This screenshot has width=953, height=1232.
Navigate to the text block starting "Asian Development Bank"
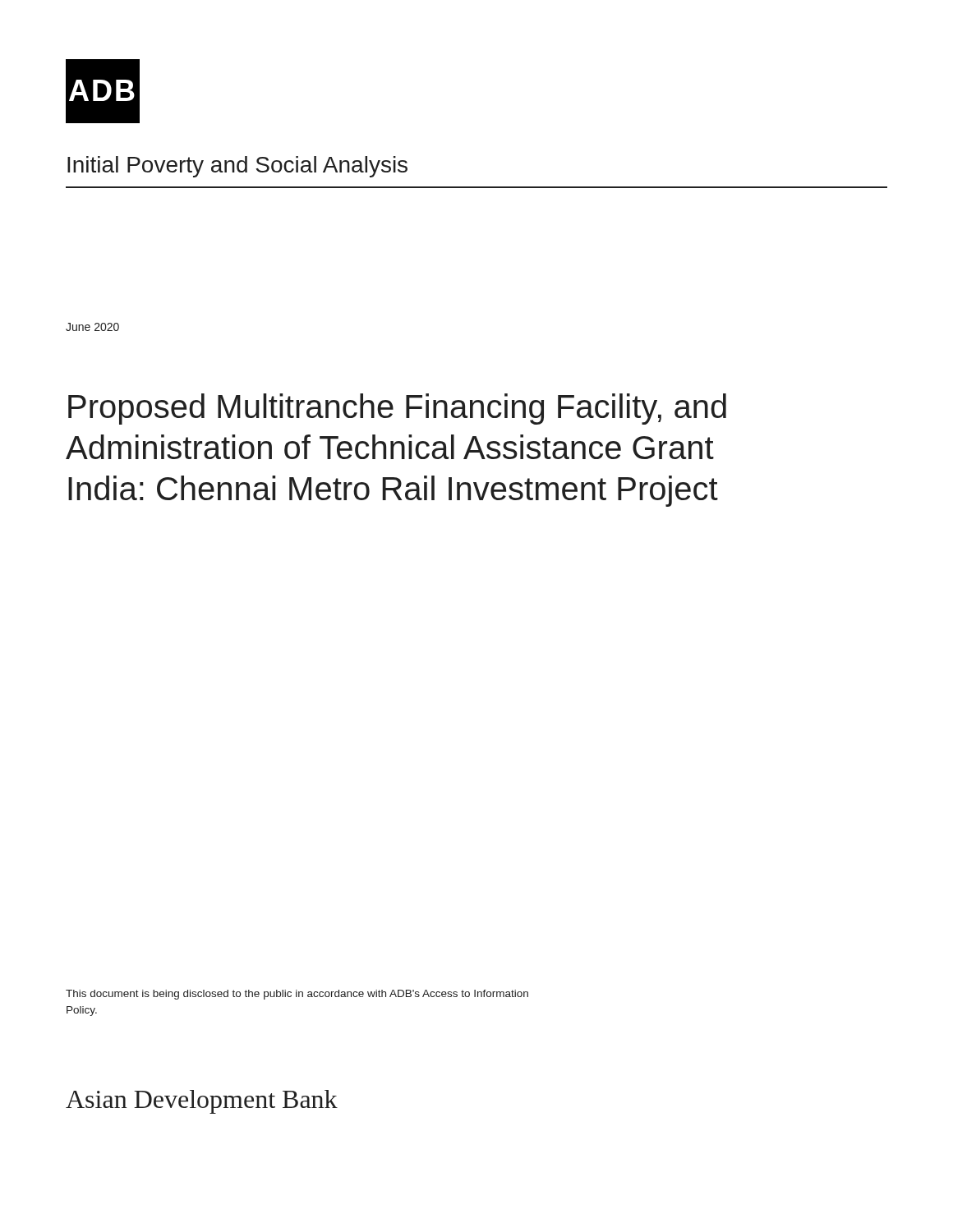202,1099
